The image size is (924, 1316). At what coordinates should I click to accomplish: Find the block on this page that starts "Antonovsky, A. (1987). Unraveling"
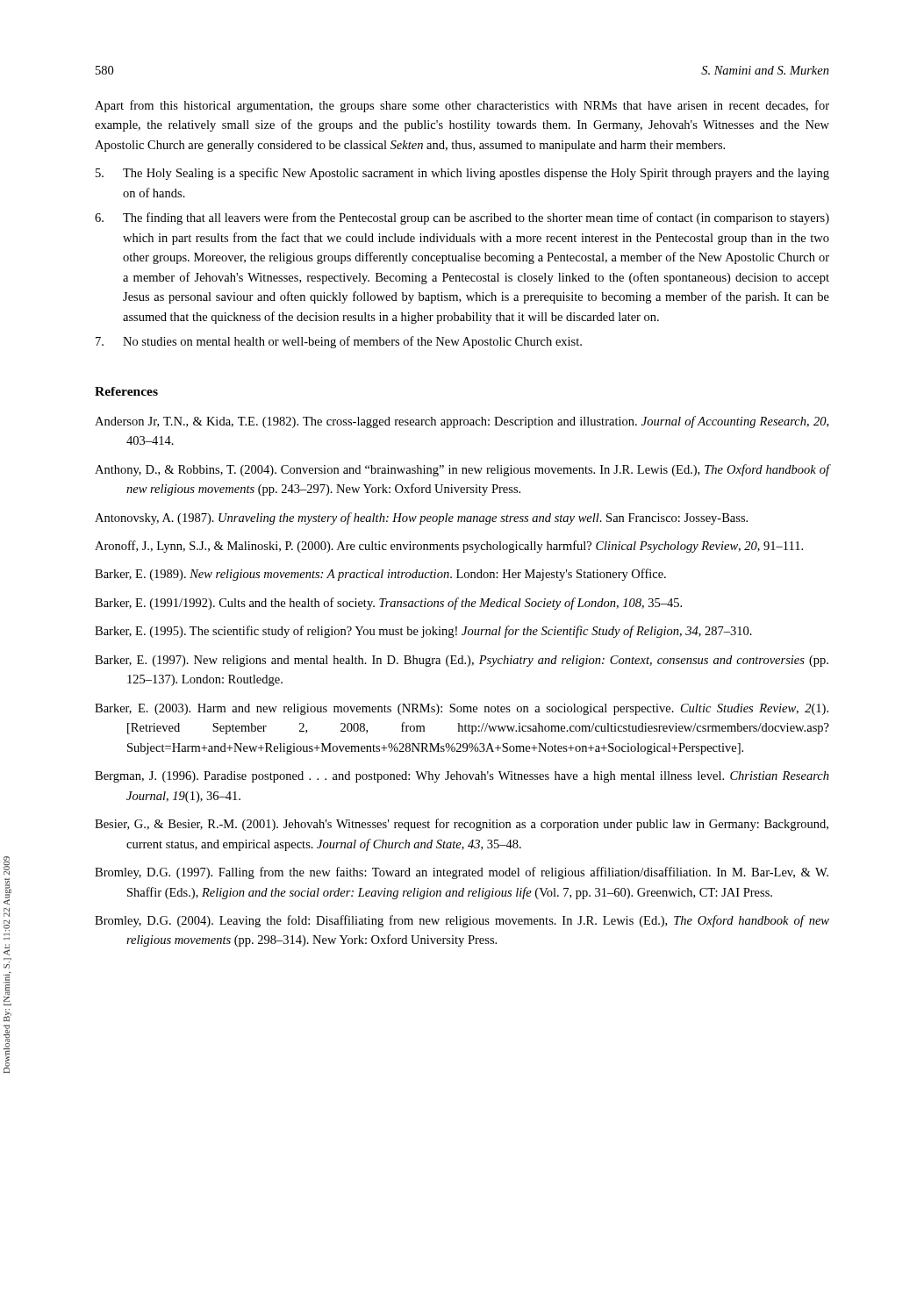pos(422,517)
